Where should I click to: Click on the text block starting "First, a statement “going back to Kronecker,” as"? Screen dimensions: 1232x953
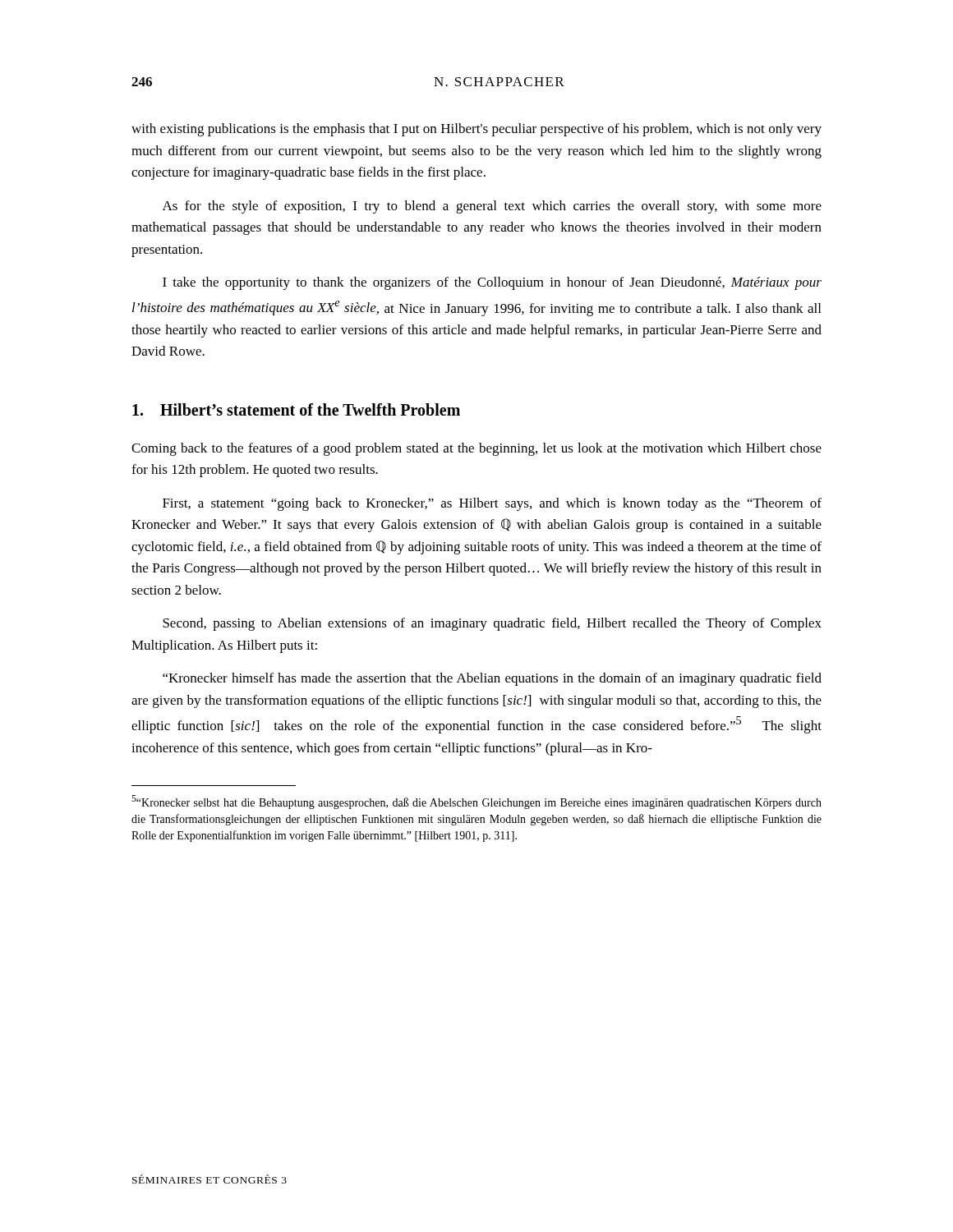(x=476, y=547)
